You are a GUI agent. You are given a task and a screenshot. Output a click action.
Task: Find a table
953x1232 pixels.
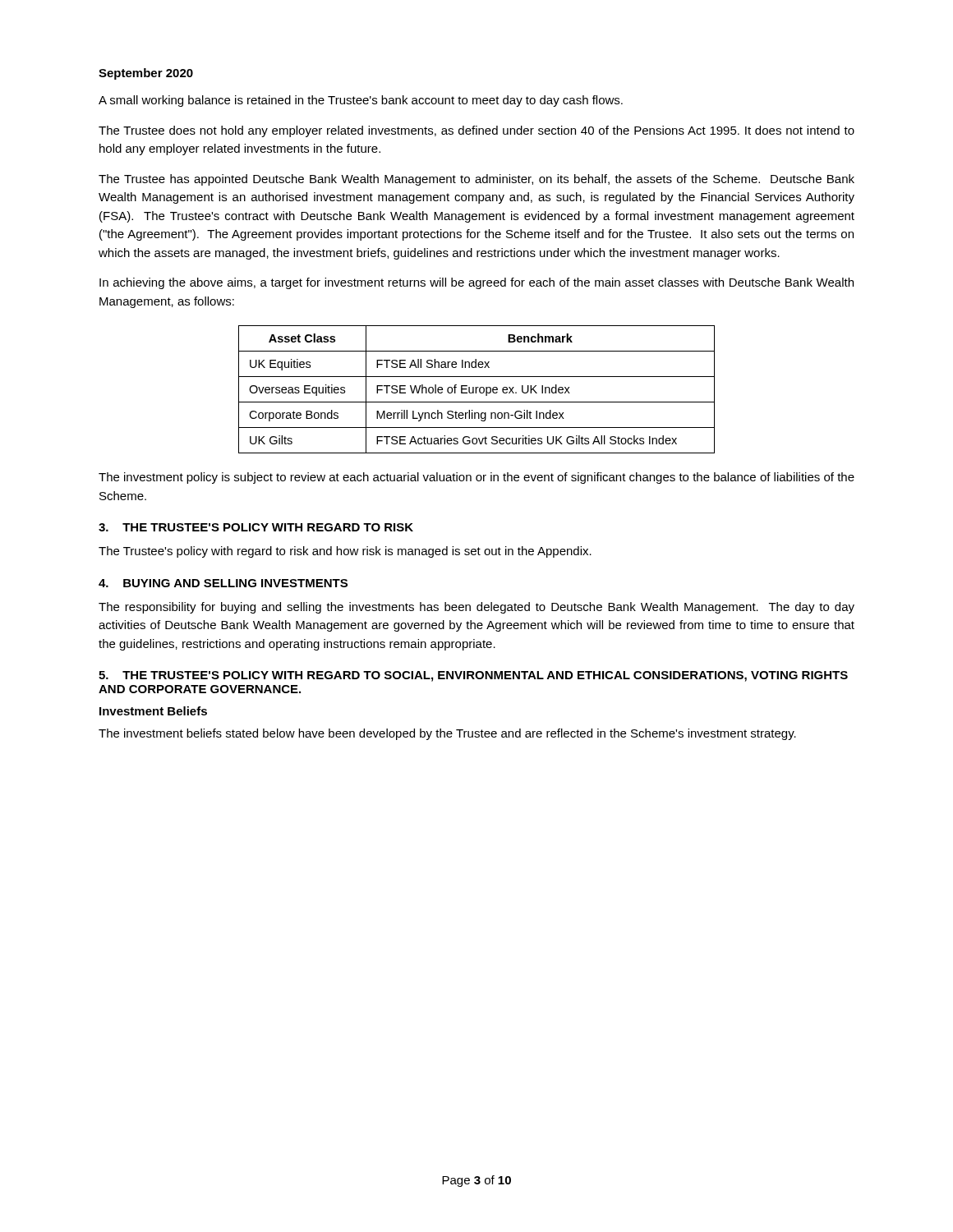476,389
